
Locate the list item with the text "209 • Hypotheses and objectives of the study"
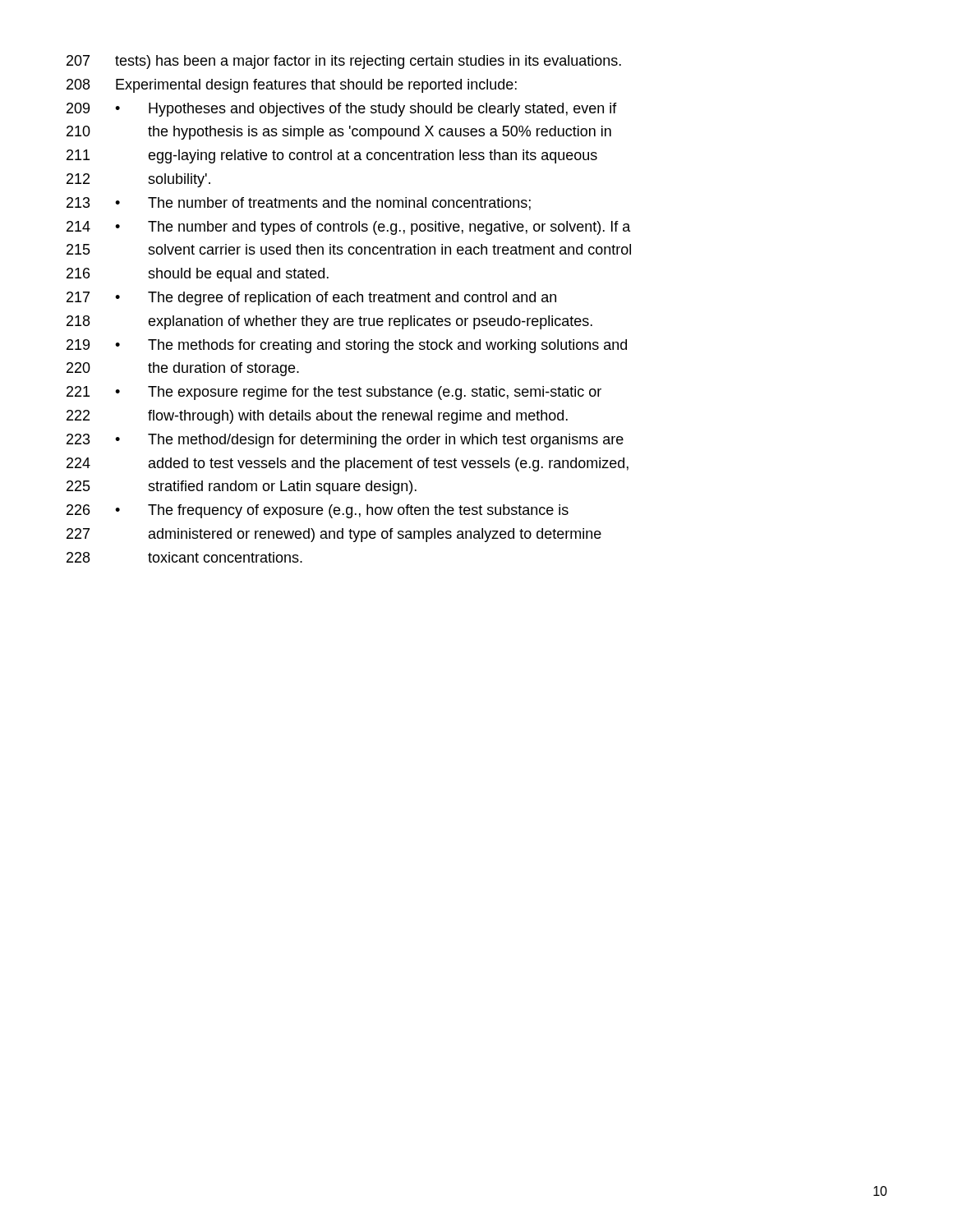coord(476,144)
